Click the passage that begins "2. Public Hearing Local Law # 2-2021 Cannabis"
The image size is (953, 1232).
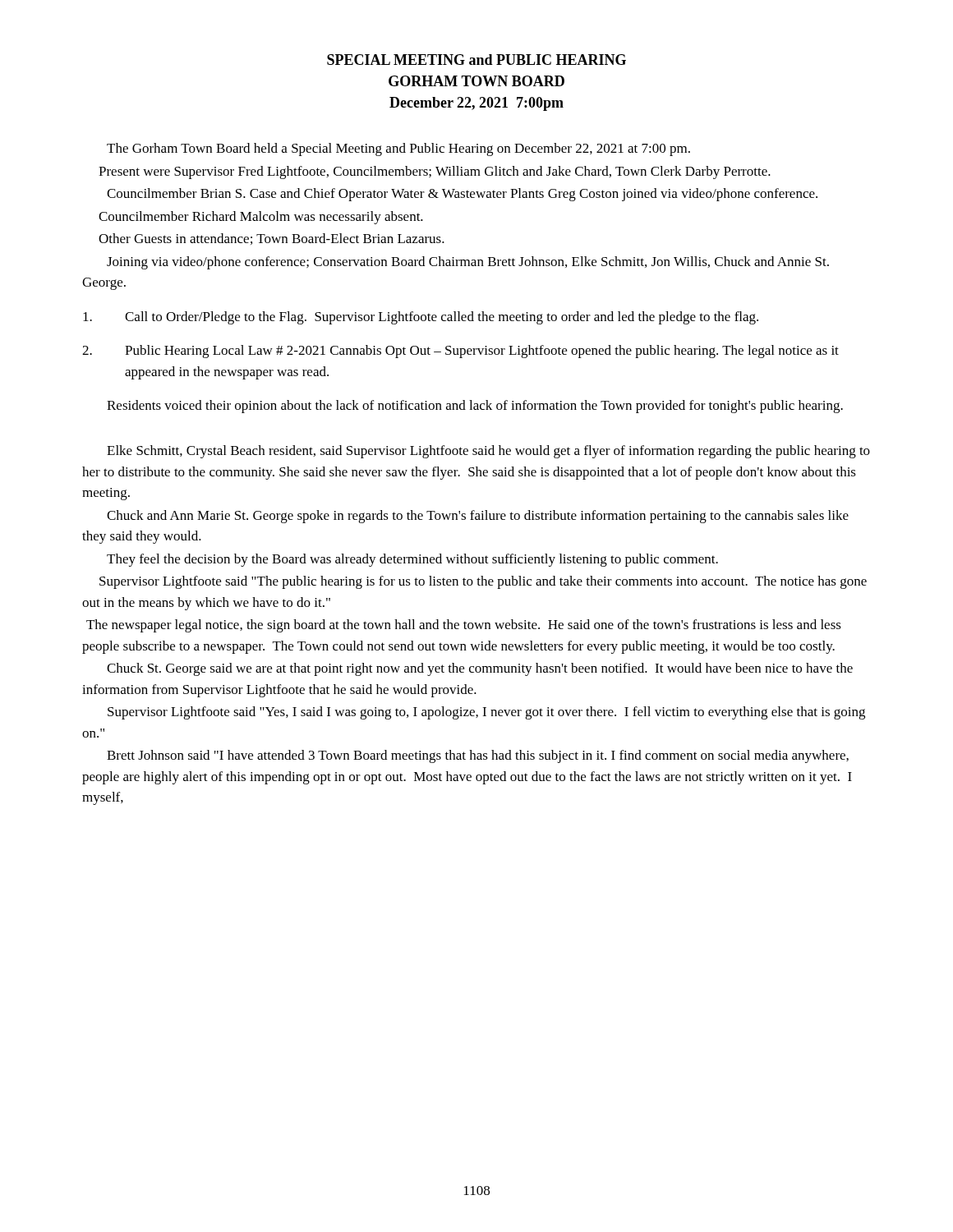tap(476, 361)
